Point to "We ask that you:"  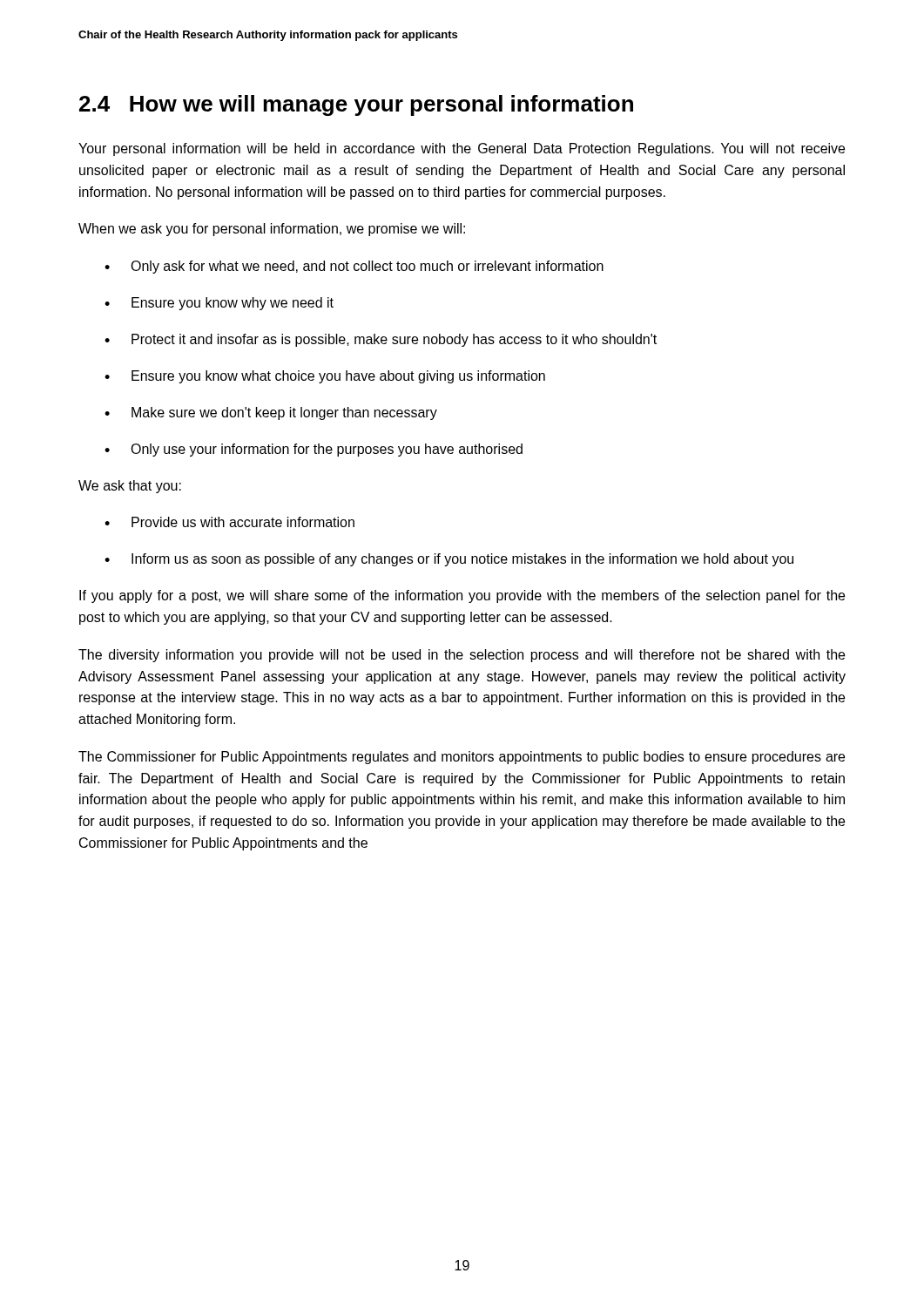(x=130, y=485)
